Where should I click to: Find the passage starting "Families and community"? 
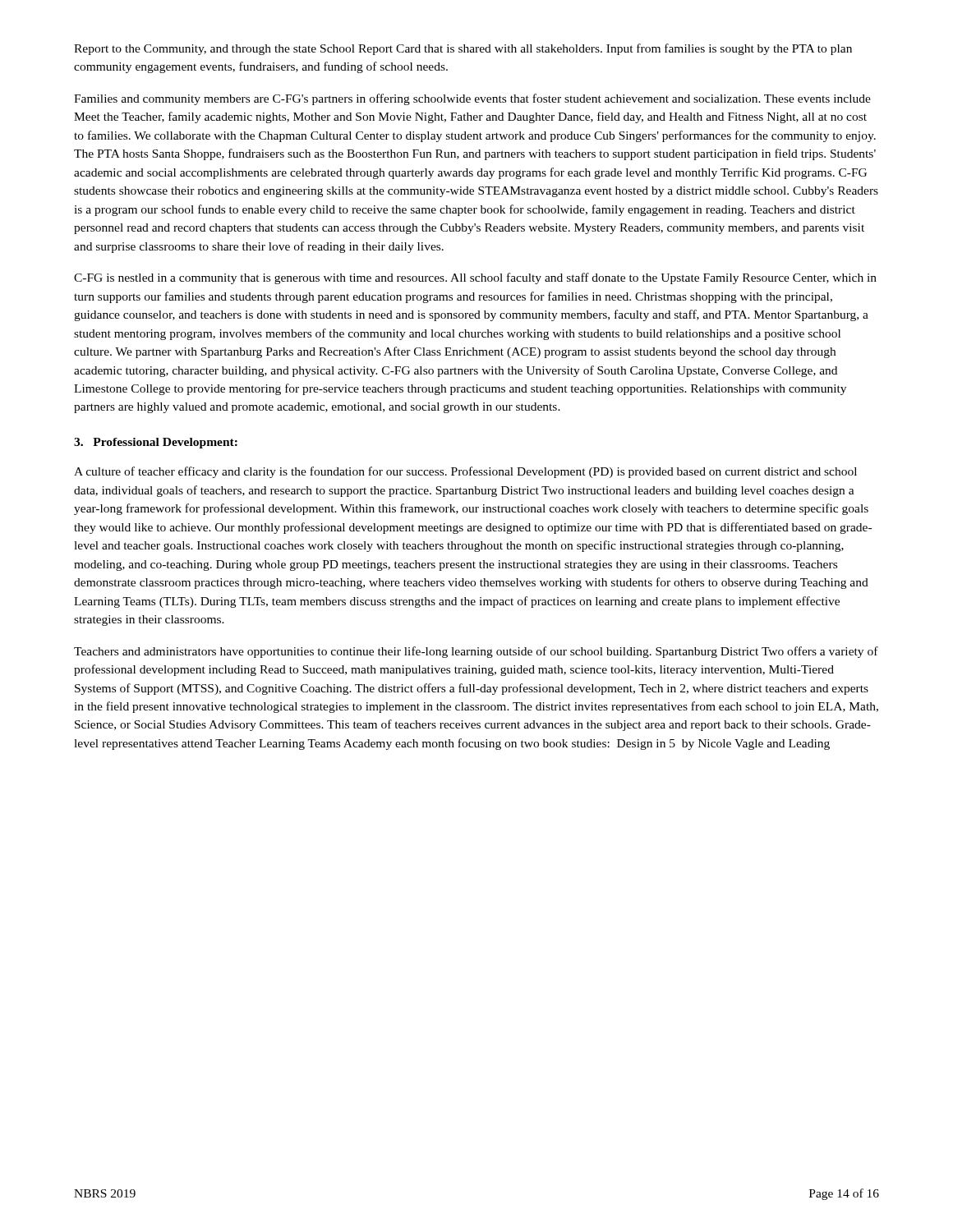point(476,172)
